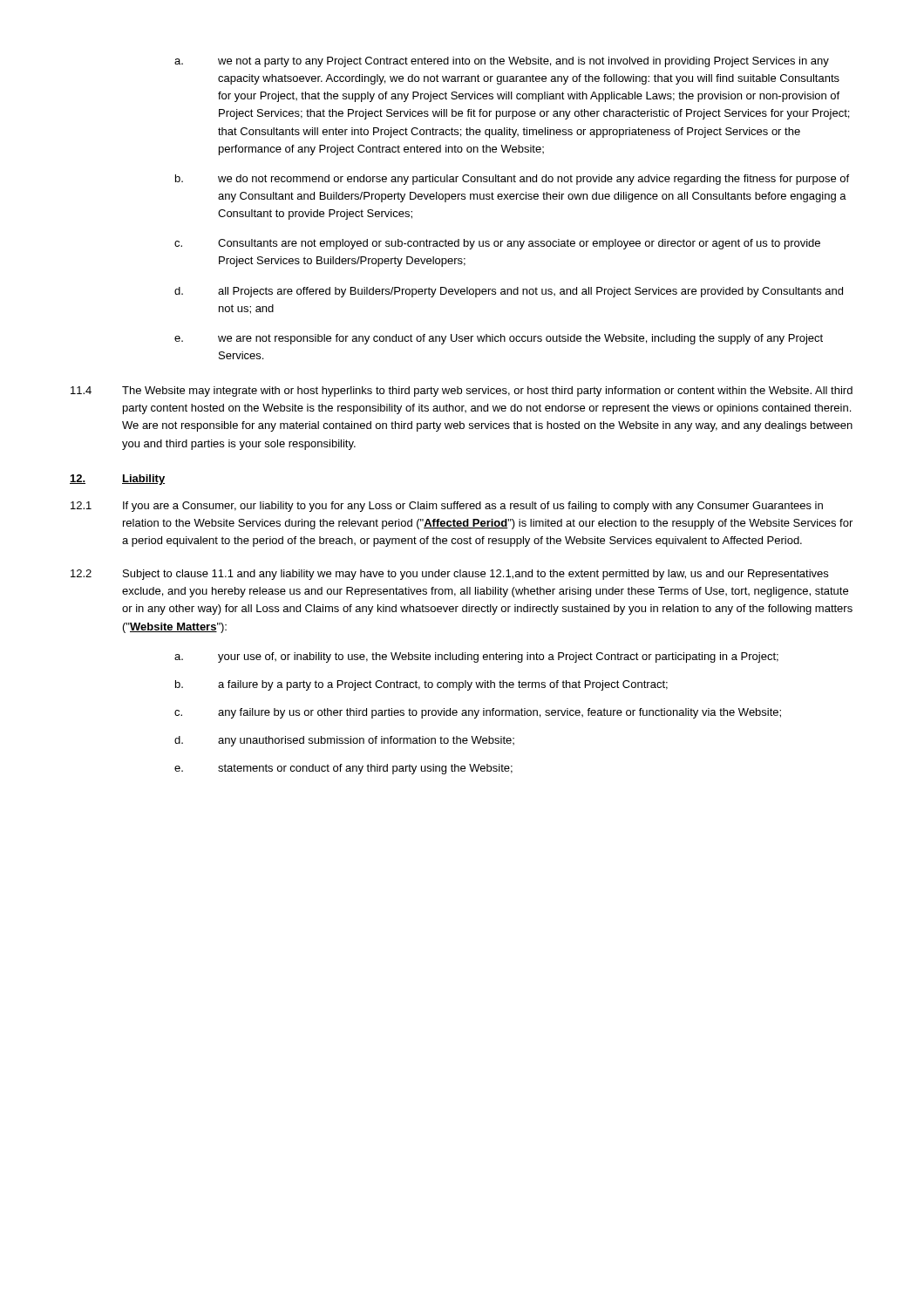Point to the block starting "a. your use of, or inability to use,"

coord(514,656)
